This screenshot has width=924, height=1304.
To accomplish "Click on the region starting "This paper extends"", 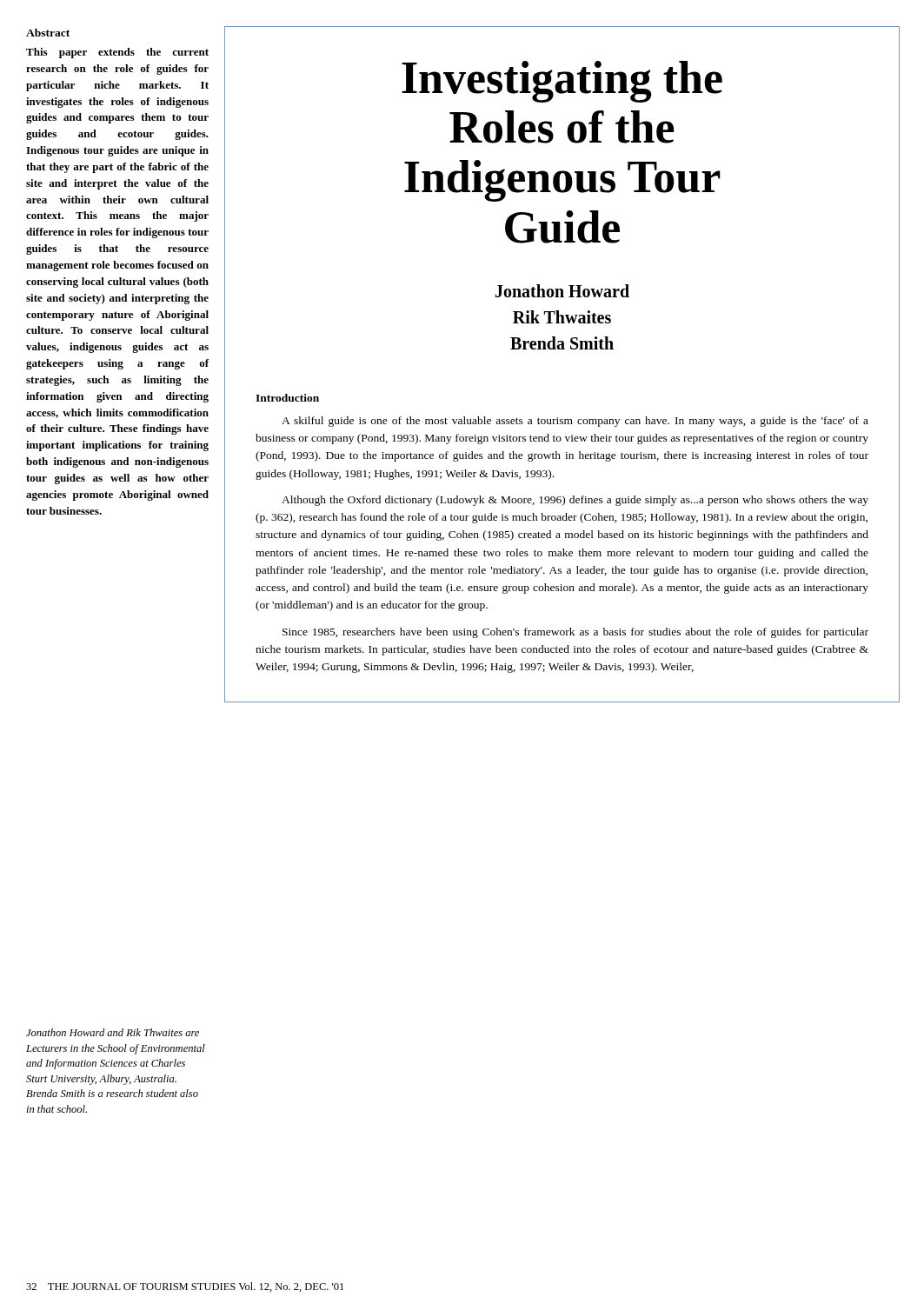I will [117, 281].
